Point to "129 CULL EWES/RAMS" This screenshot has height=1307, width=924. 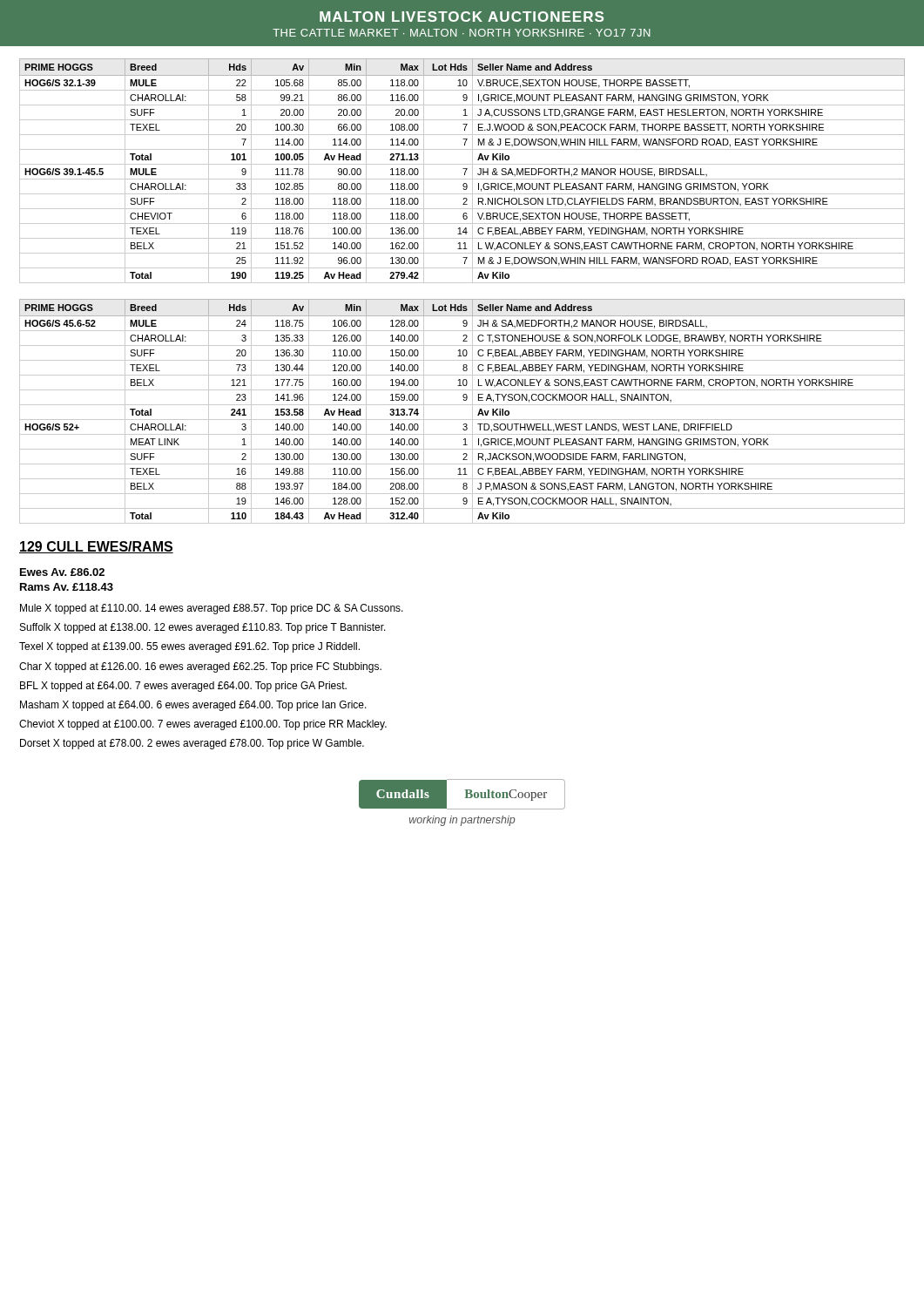coord(96,547)
